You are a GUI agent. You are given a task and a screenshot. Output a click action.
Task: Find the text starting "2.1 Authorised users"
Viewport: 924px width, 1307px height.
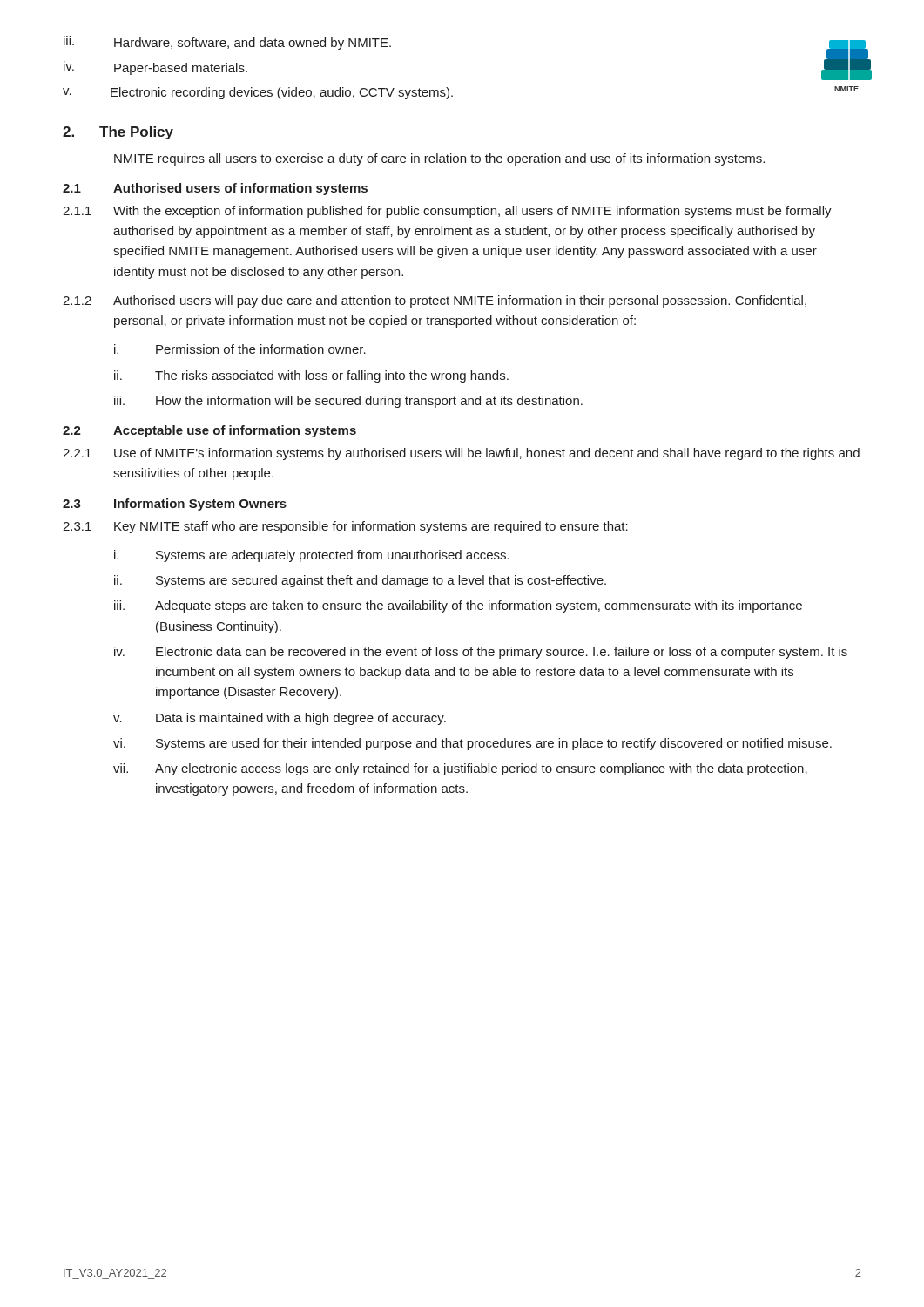pos(215,188)
